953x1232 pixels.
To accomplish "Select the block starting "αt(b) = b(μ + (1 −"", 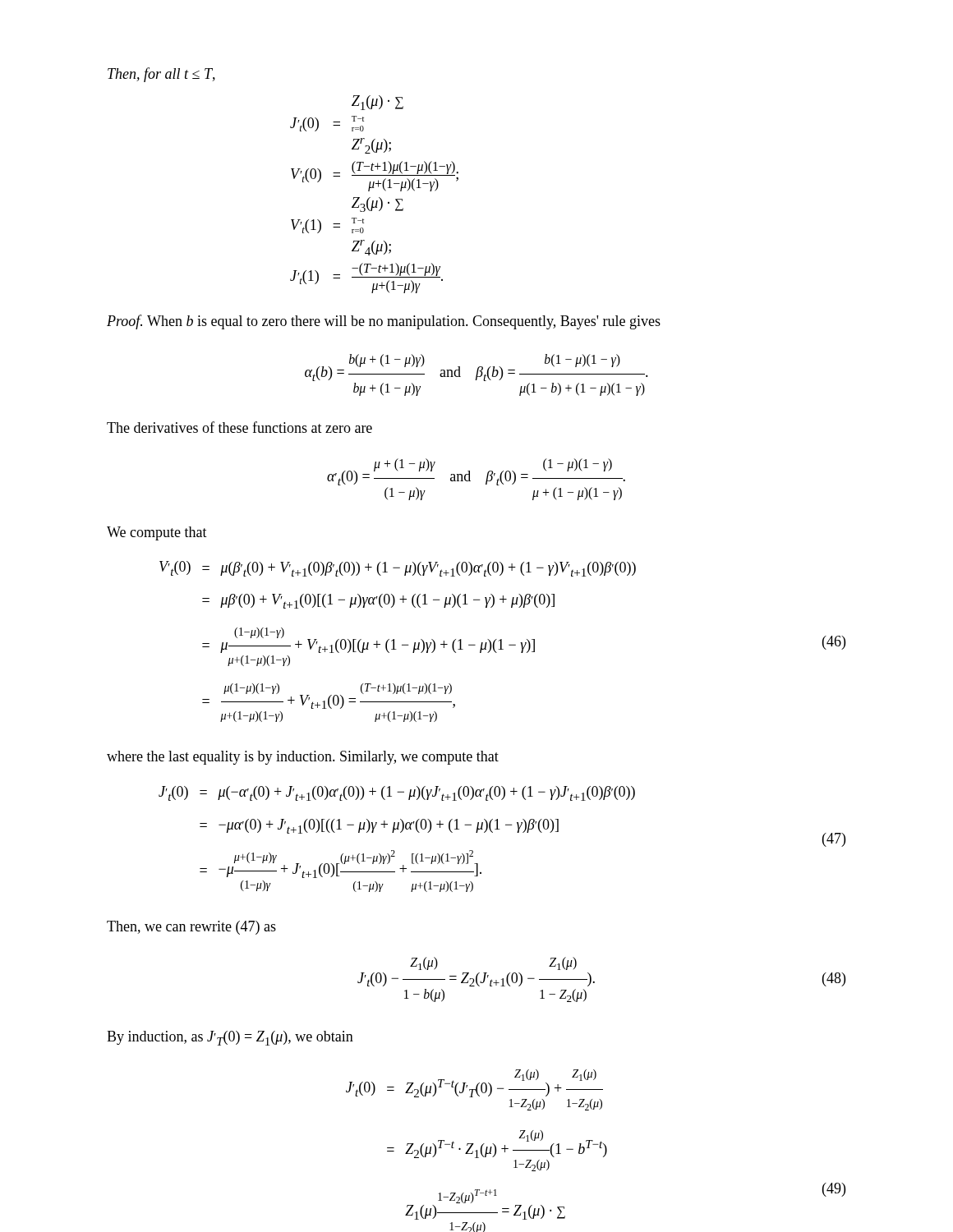I will pyautogui.click(x=476, y=374).
